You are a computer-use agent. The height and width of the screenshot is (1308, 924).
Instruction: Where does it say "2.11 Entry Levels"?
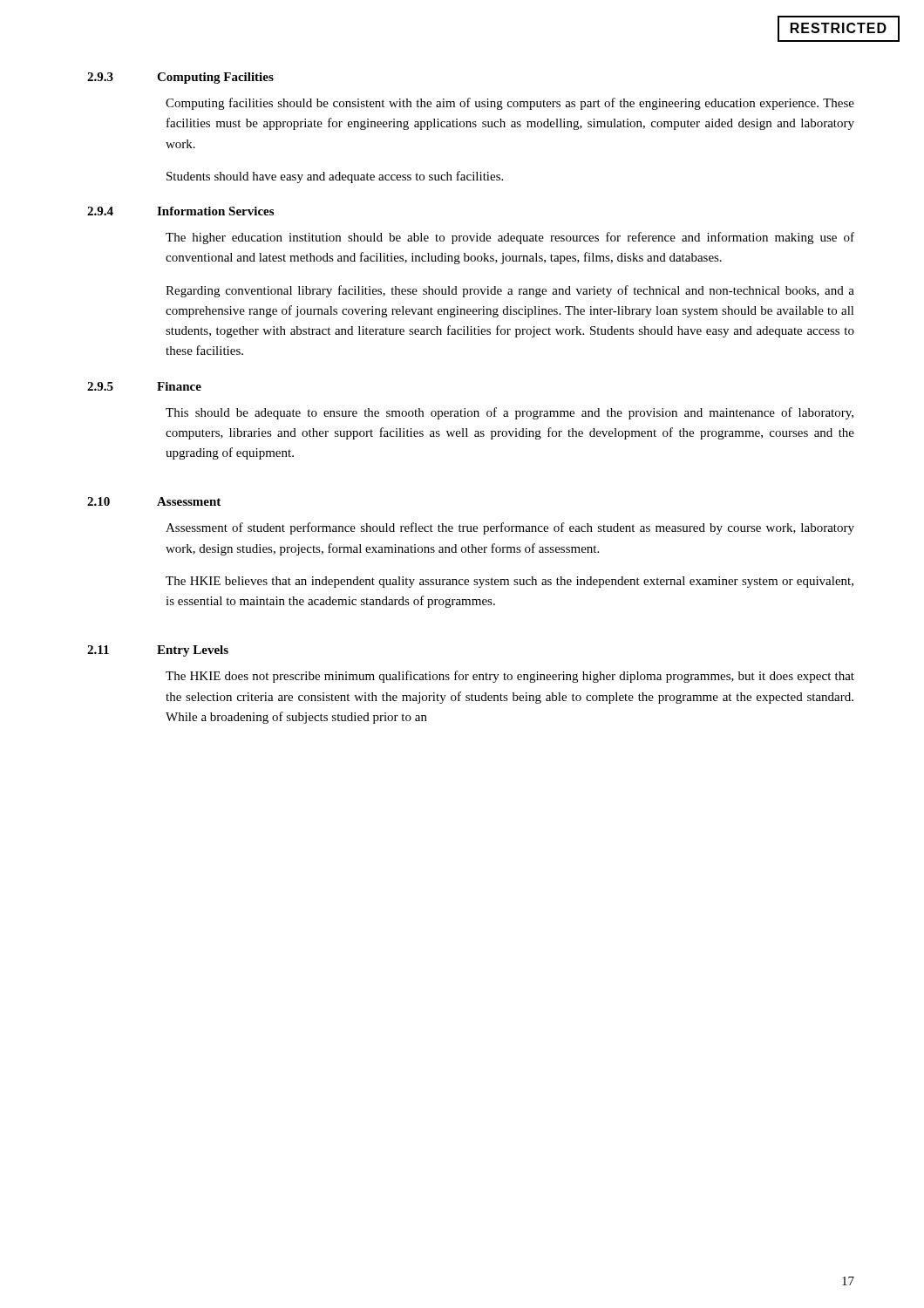[158, 650]
